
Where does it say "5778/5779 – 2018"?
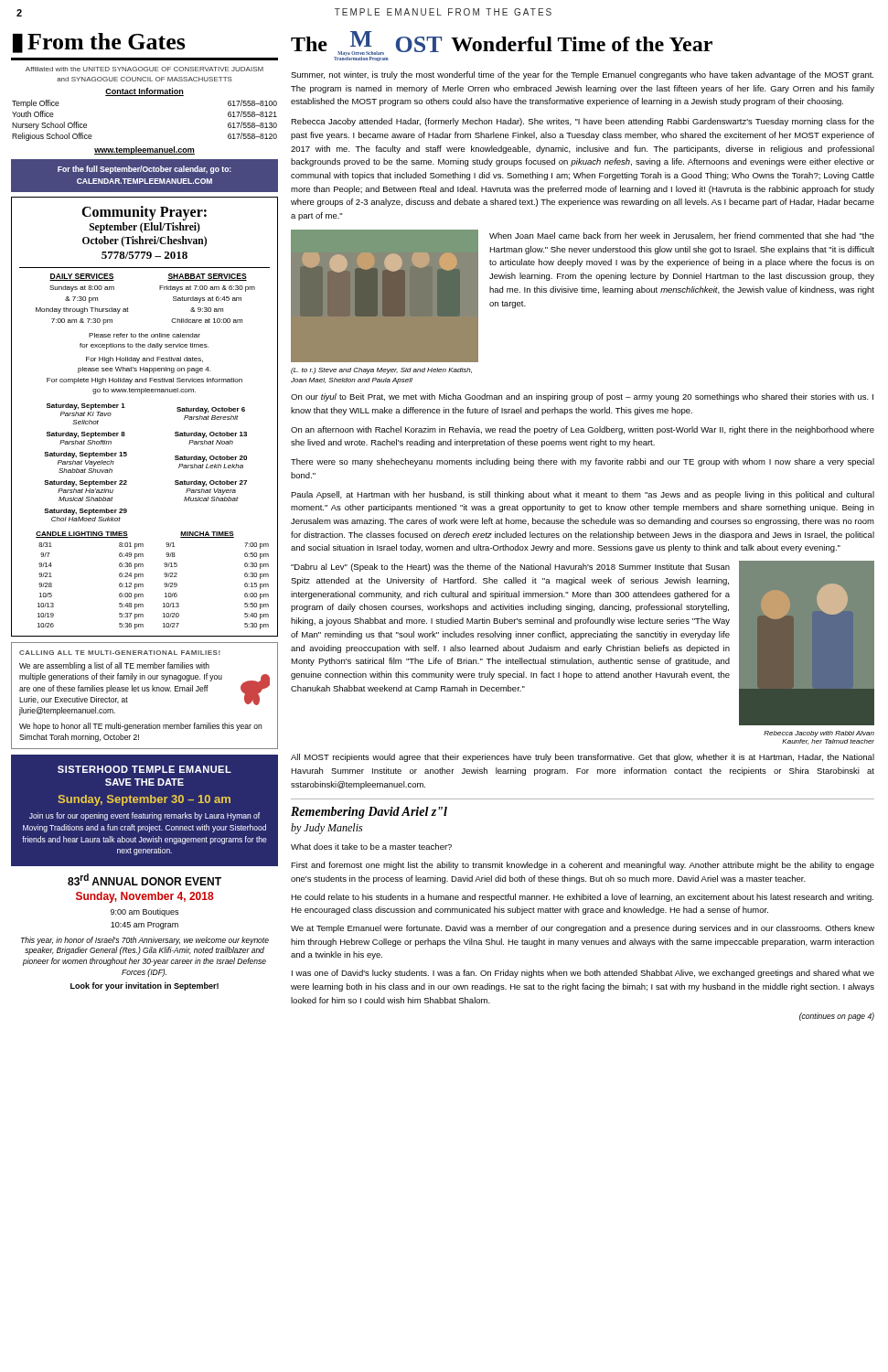[x=144, y=255]
